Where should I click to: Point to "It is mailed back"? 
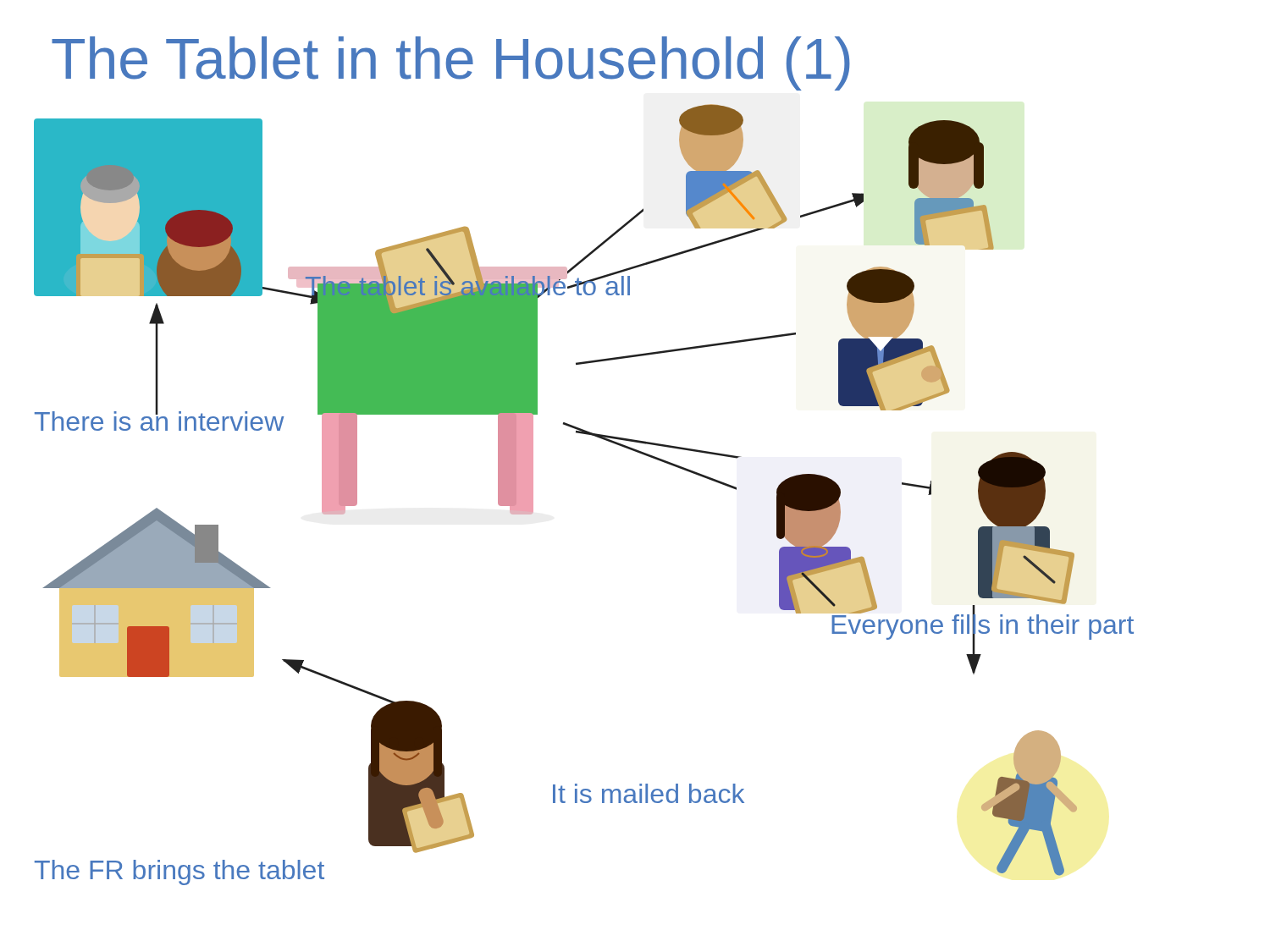pos(647,794)
